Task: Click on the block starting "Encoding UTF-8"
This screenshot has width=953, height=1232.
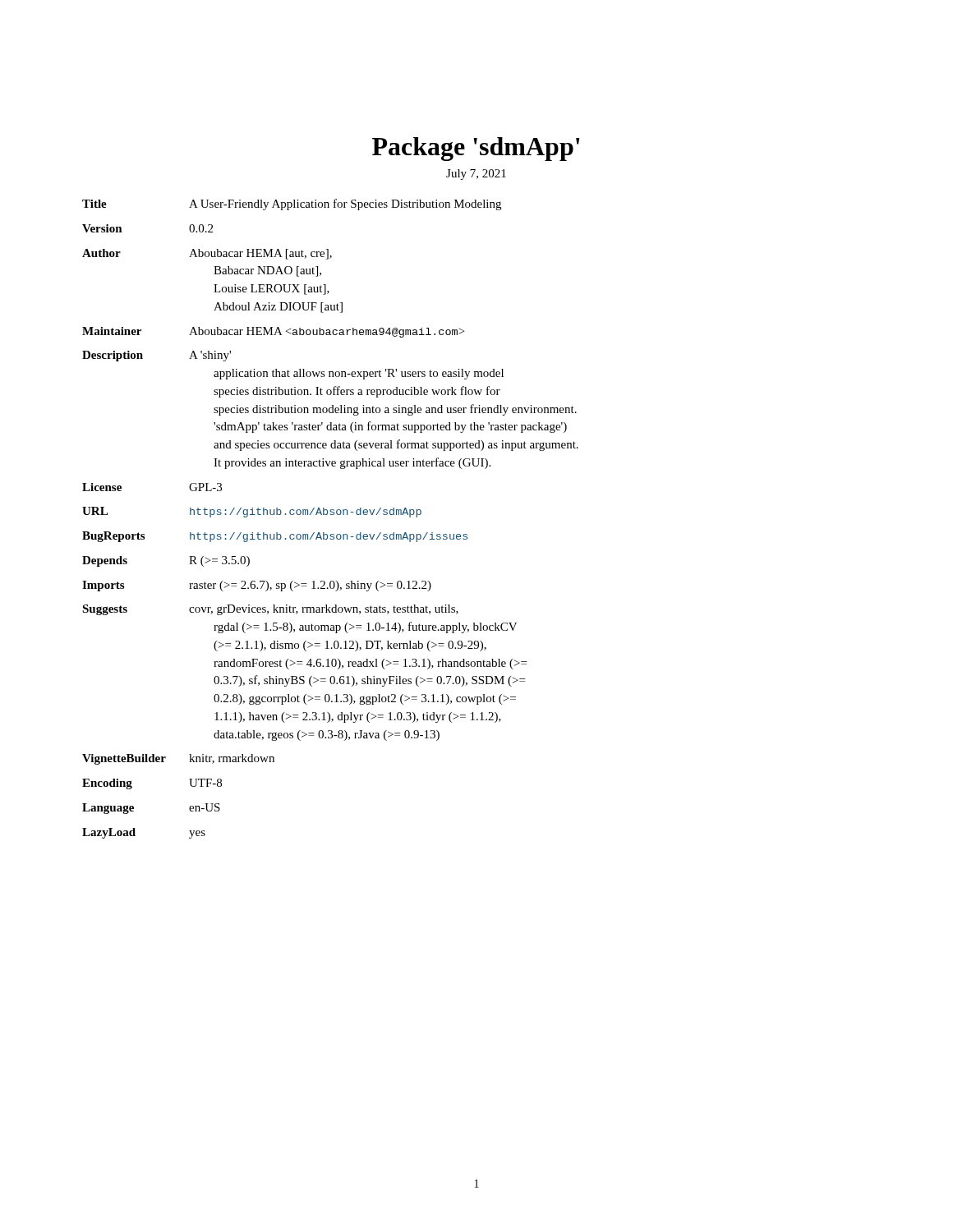Action: click(99, 784)
